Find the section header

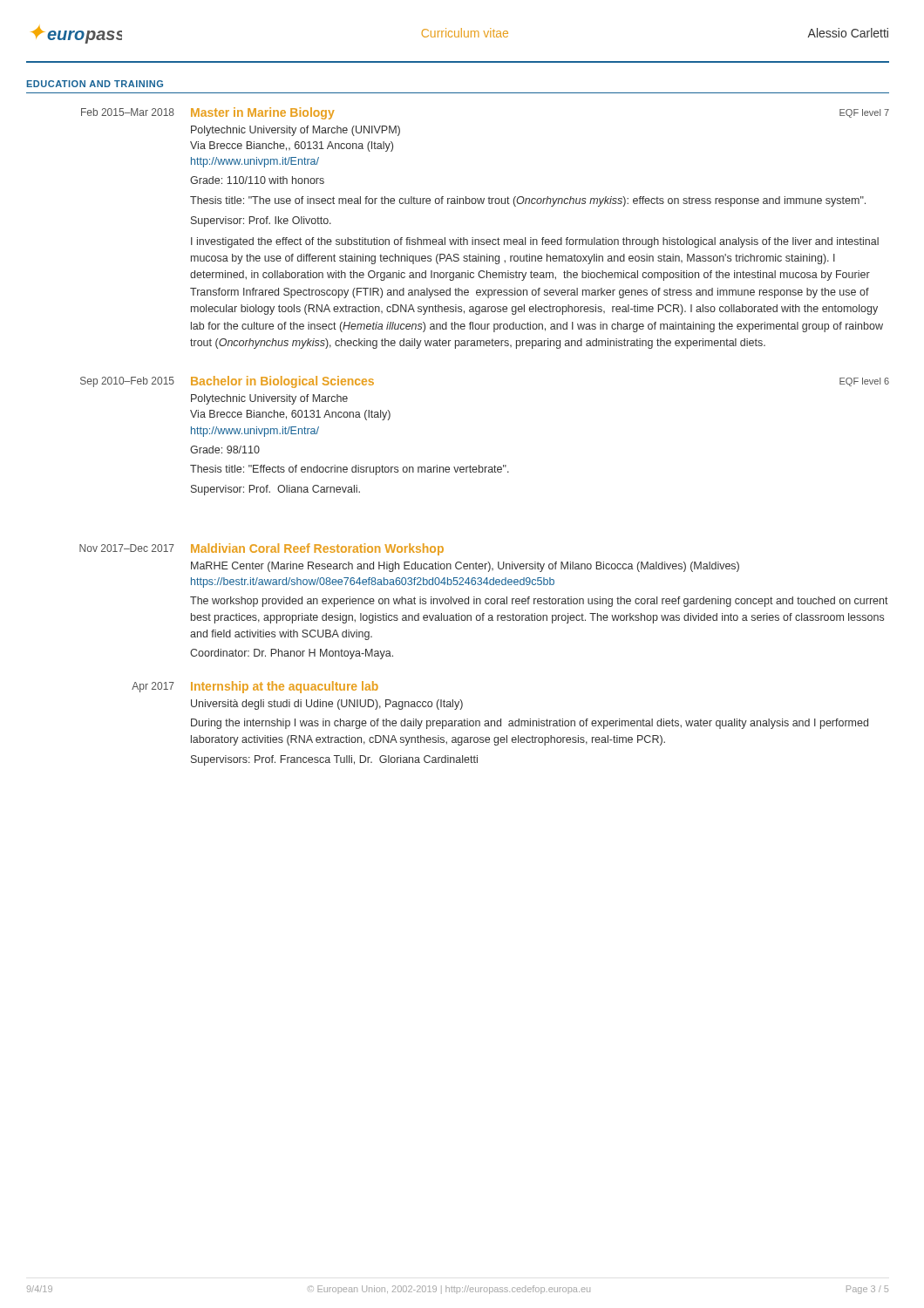click(95, 84)
